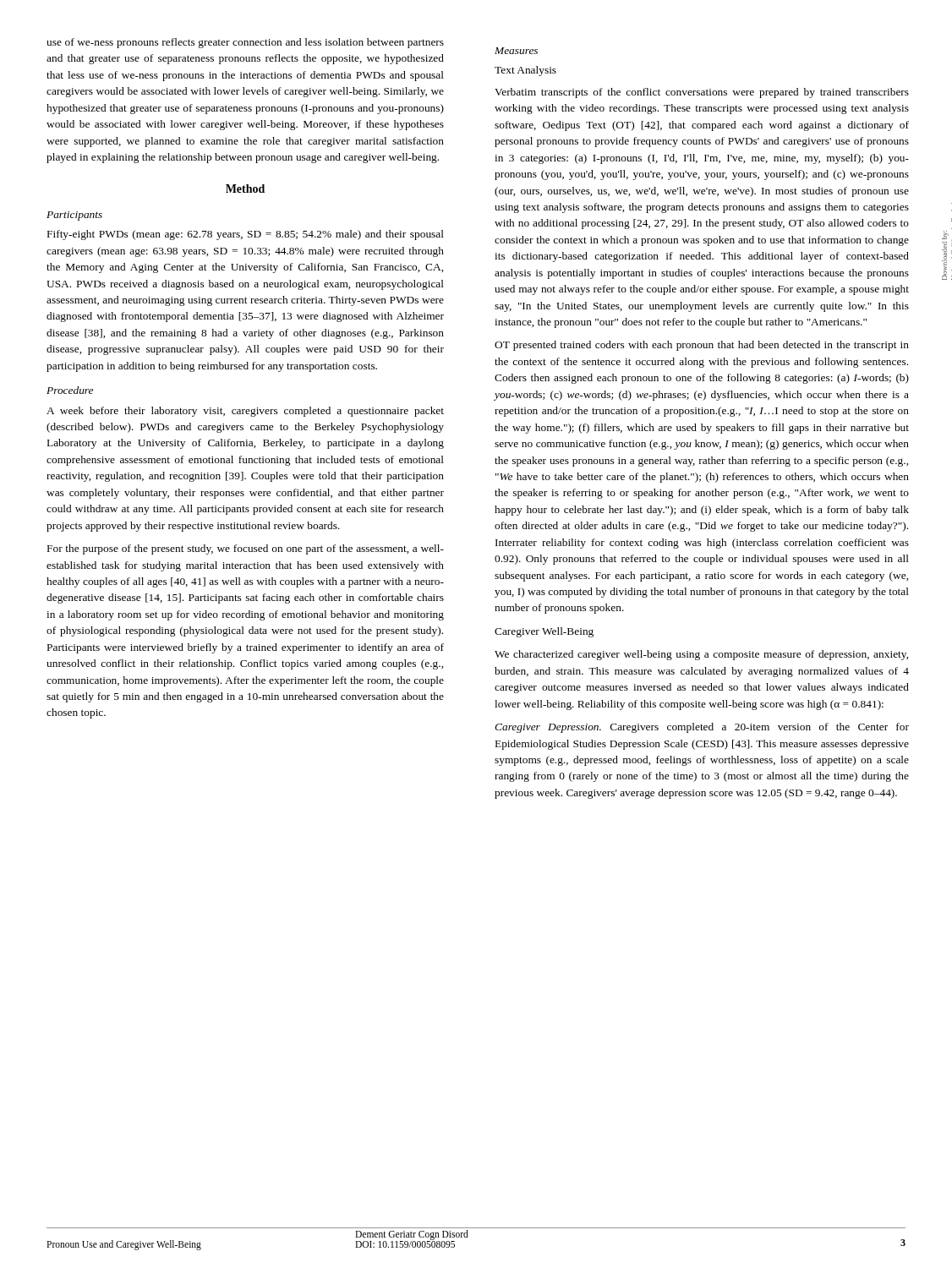
Task: Click a section header
Action: coord(245,189)
